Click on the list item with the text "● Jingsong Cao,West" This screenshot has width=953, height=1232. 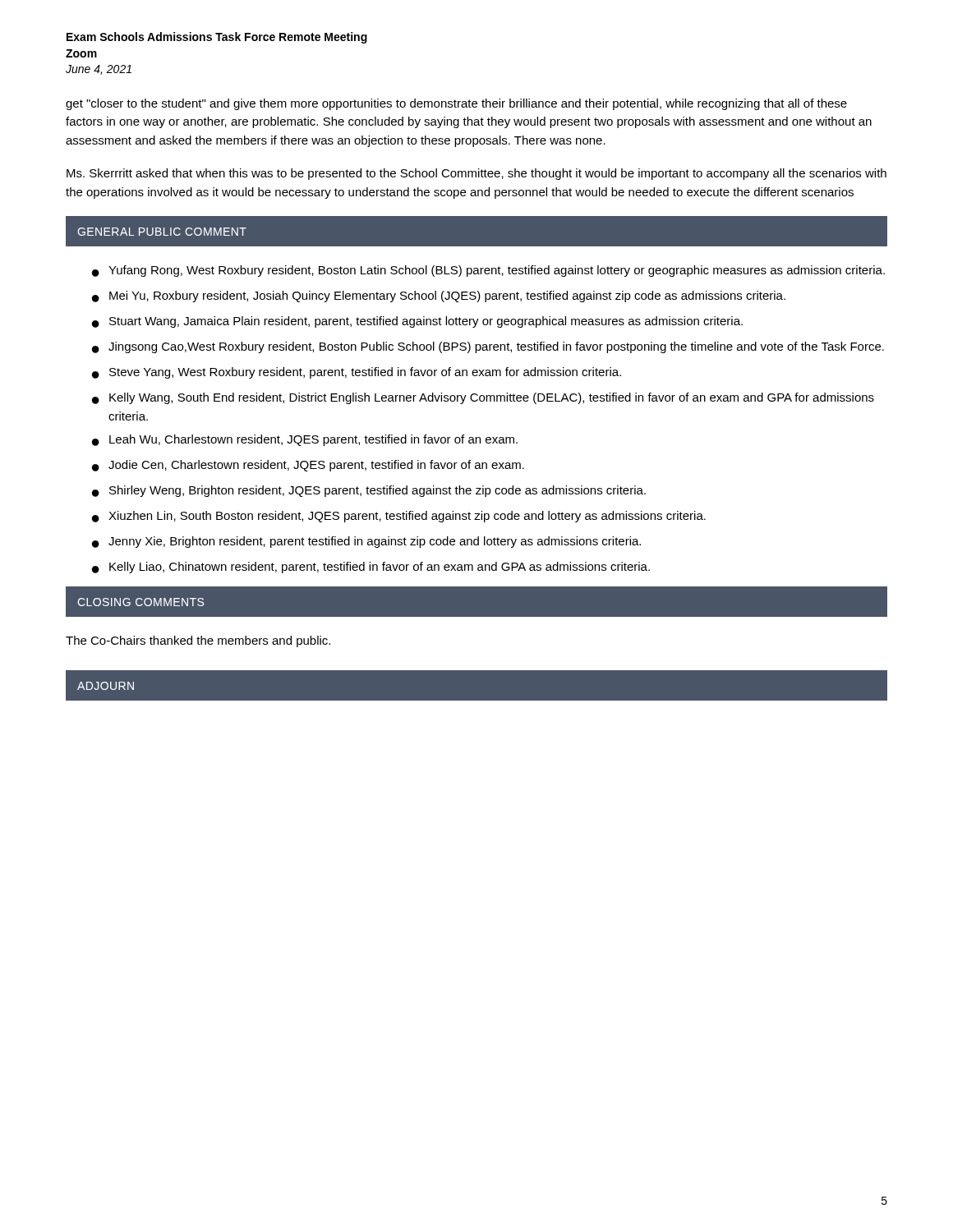point(489,348)
